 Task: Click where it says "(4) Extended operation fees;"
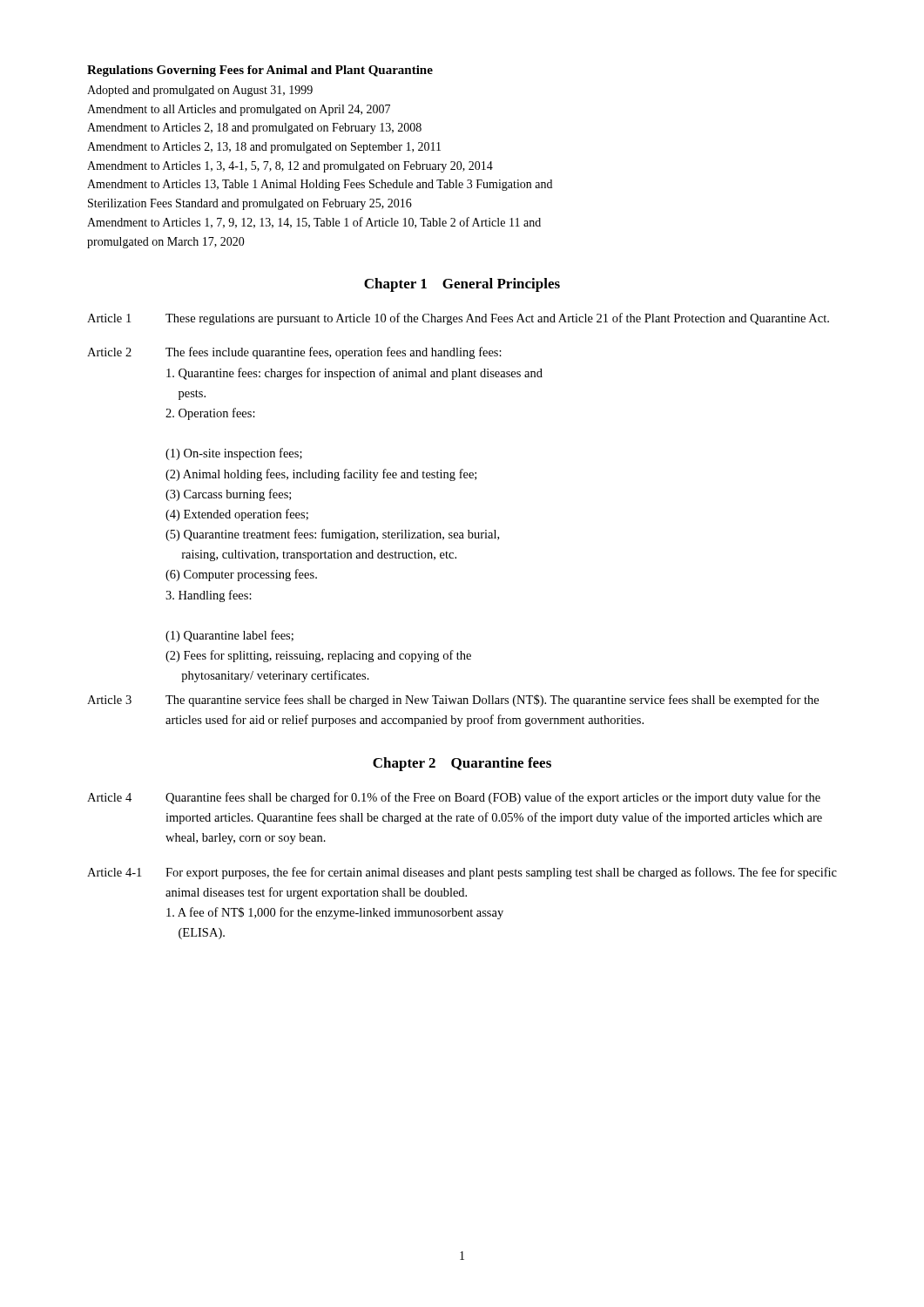237,514
